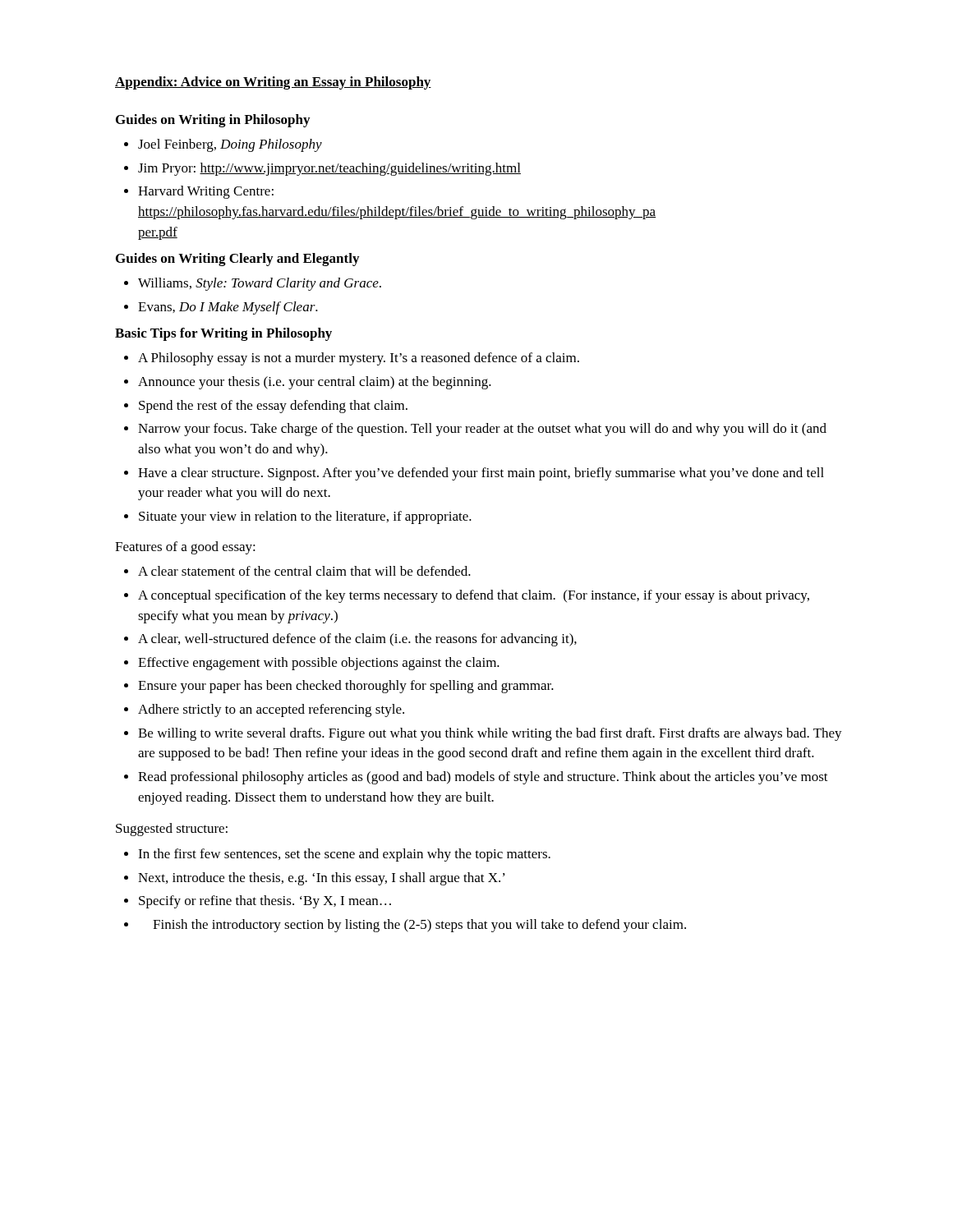Point to the text starting "A Philosophy essay is not a"

click(x=481, y=359)
